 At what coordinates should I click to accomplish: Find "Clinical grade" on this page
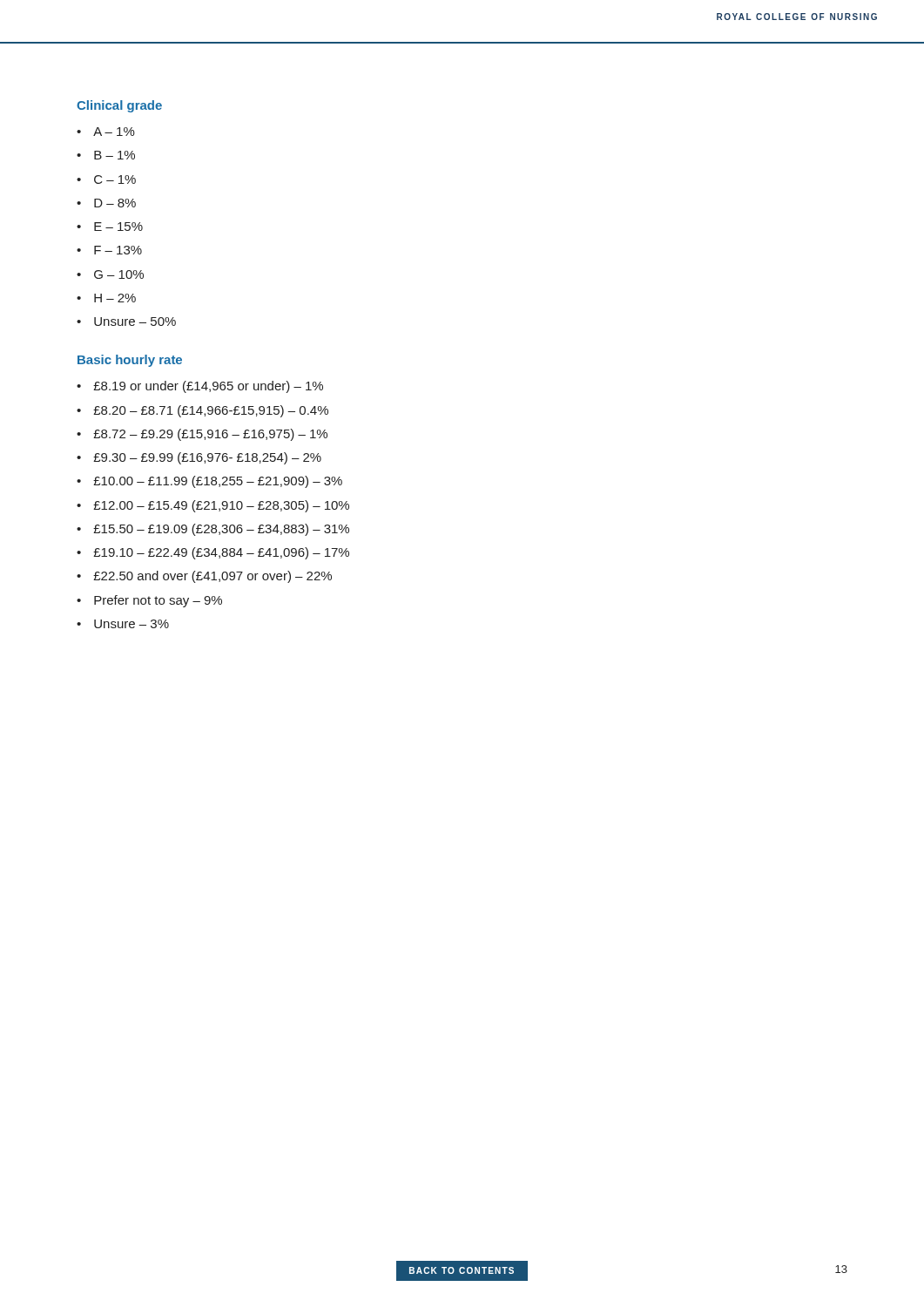click(x=119, y=105)
